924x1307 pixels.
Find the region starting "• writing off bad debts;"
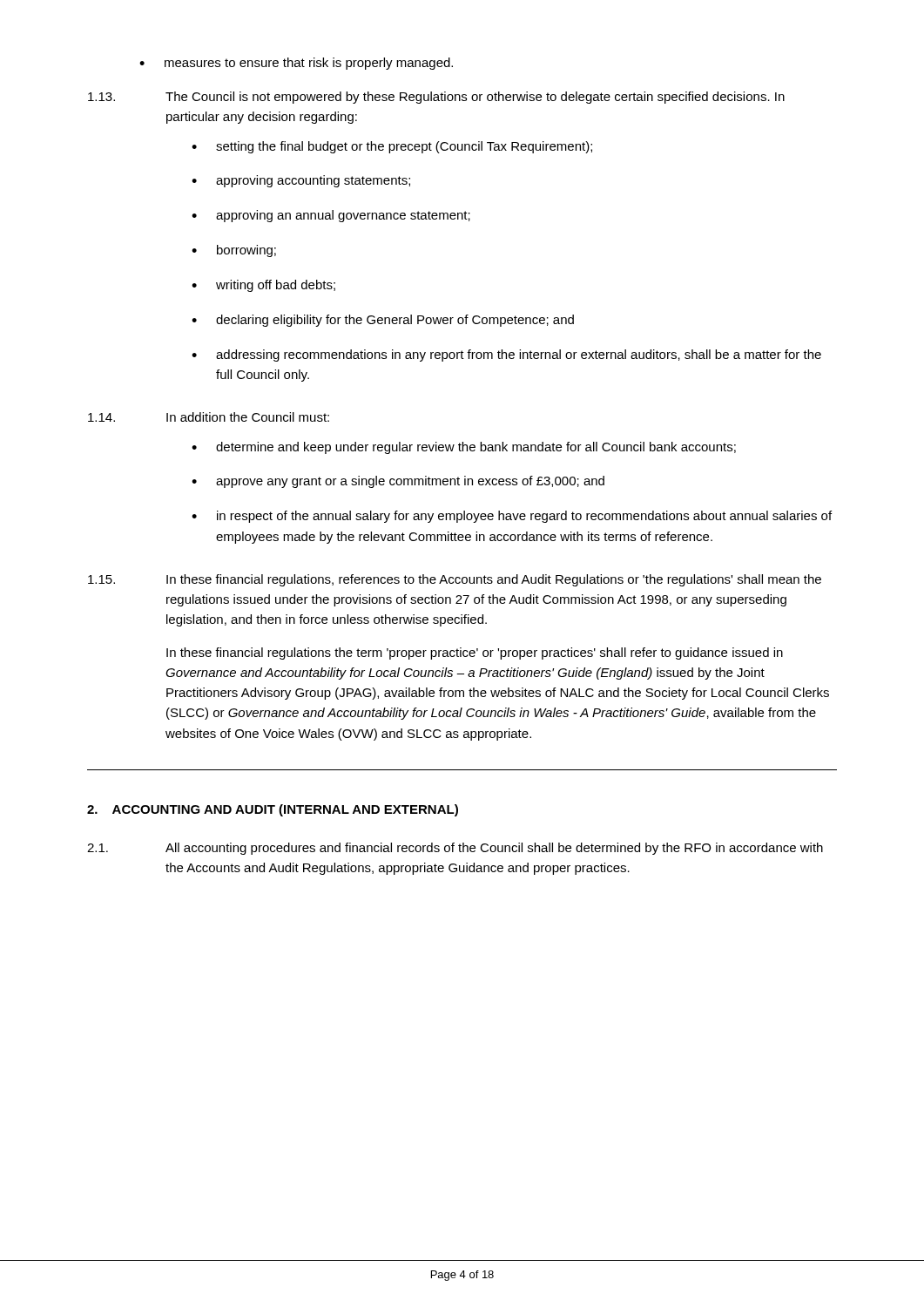pos(263,286)
